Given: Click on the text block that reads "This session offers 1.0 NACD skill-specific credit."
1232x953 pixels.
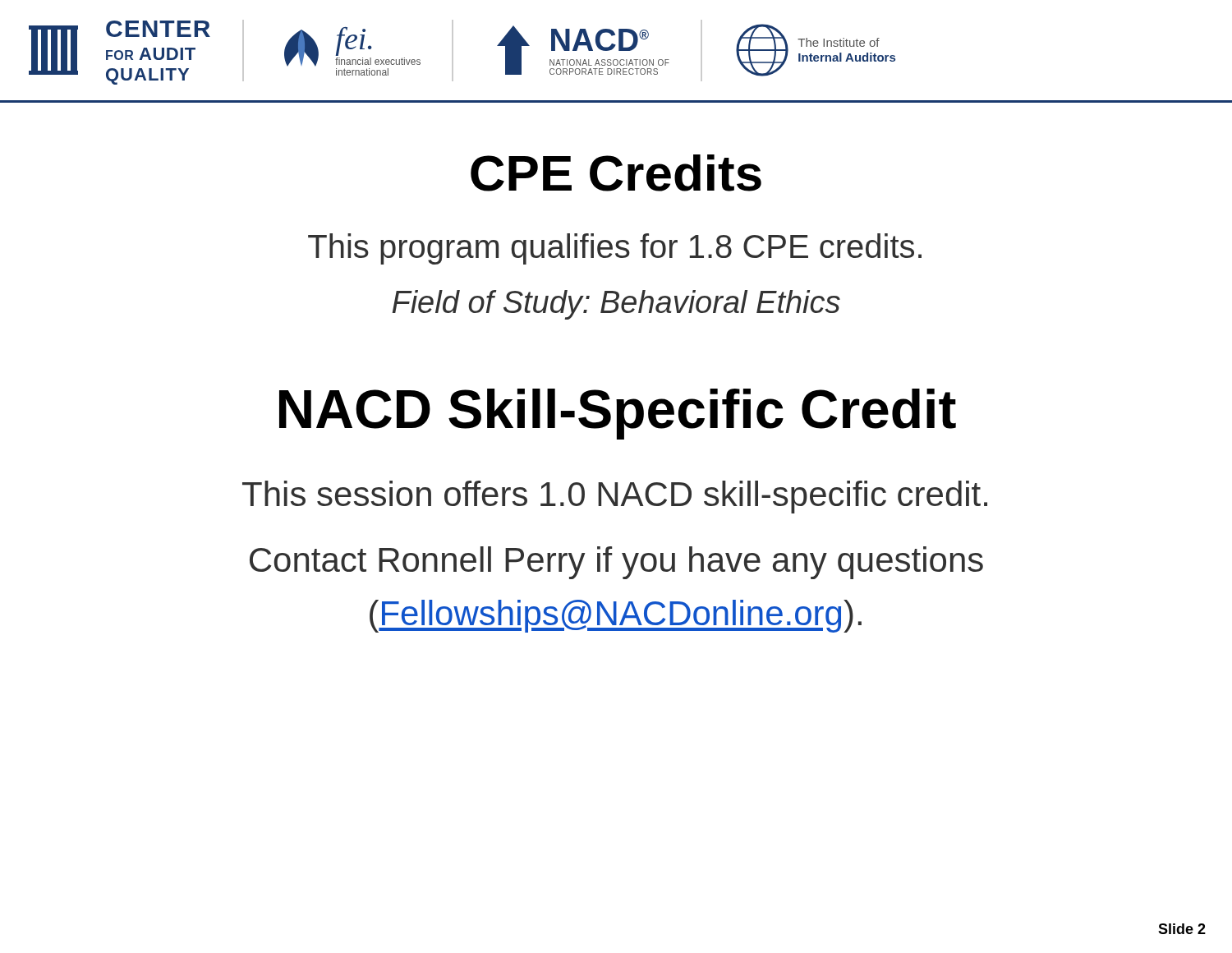Looking at the screenshot, I should click(616, 554).
